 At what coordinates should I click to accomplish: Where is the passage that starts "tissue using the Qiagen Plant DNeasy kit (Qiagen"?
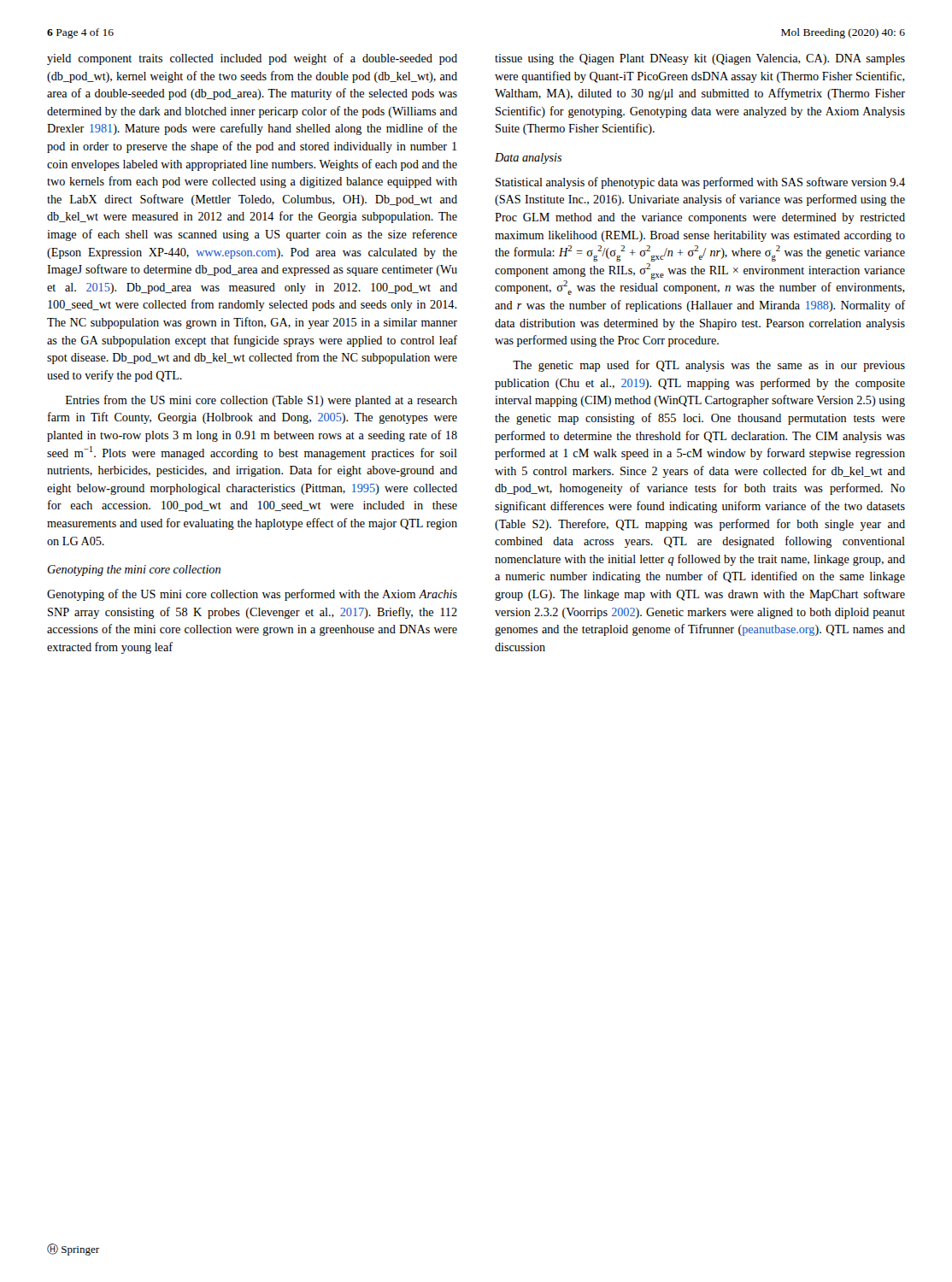(x=700, y=94)
